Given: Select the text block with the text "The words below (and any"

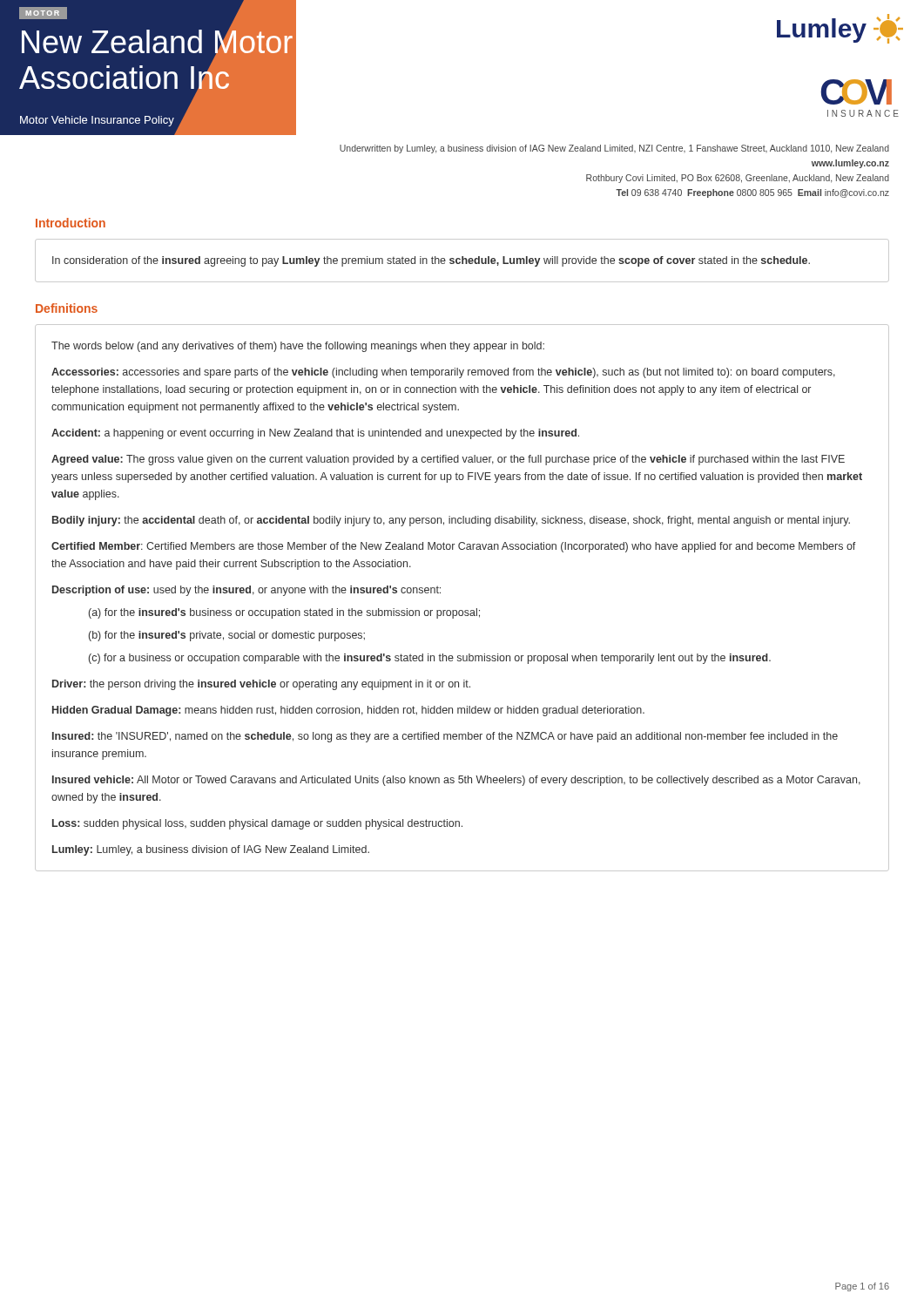Looking at the screenshot, I should [x=298, y=346].
